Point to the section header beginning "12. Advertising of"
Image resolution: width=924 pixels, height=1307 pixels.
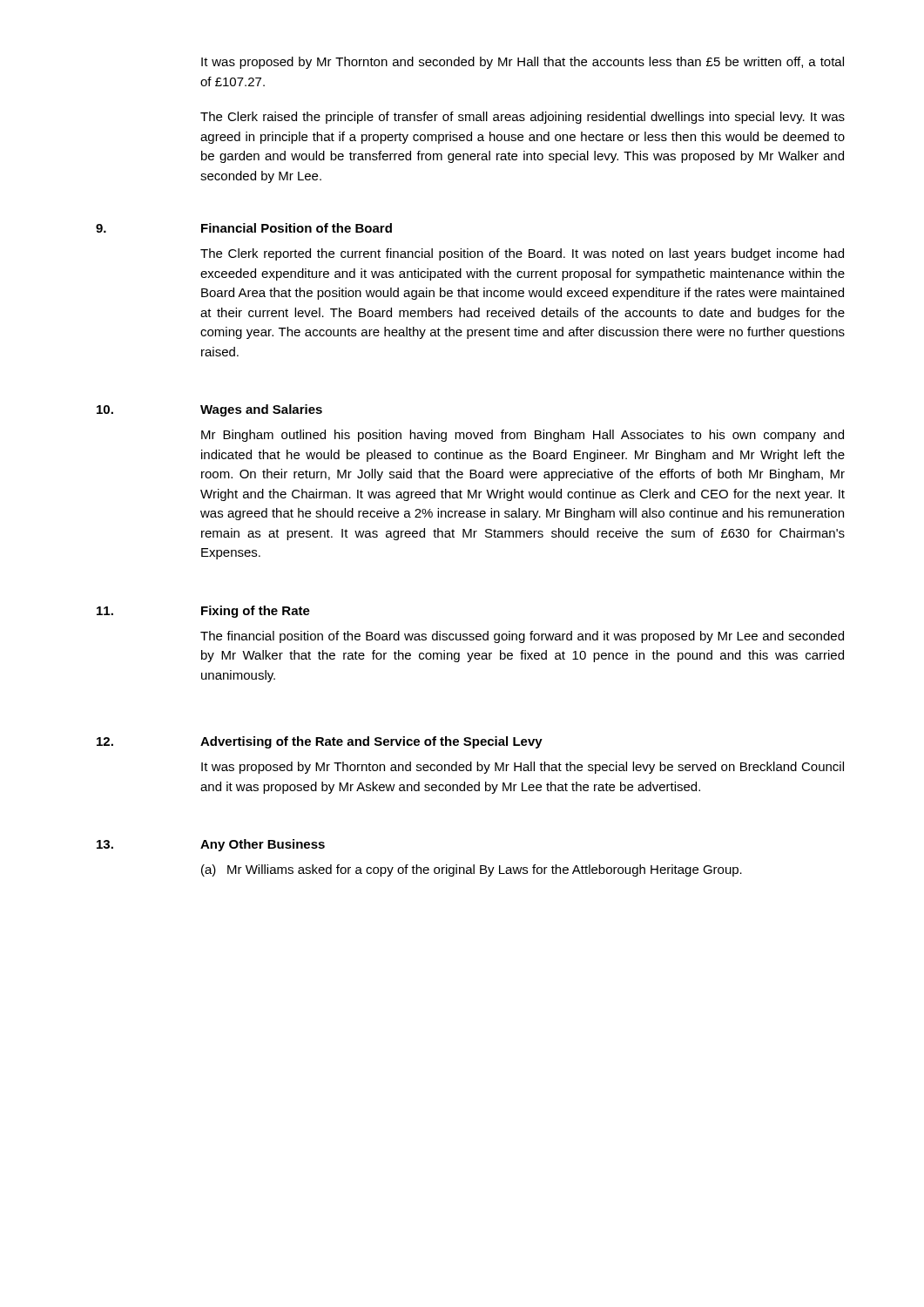(319, 741)
